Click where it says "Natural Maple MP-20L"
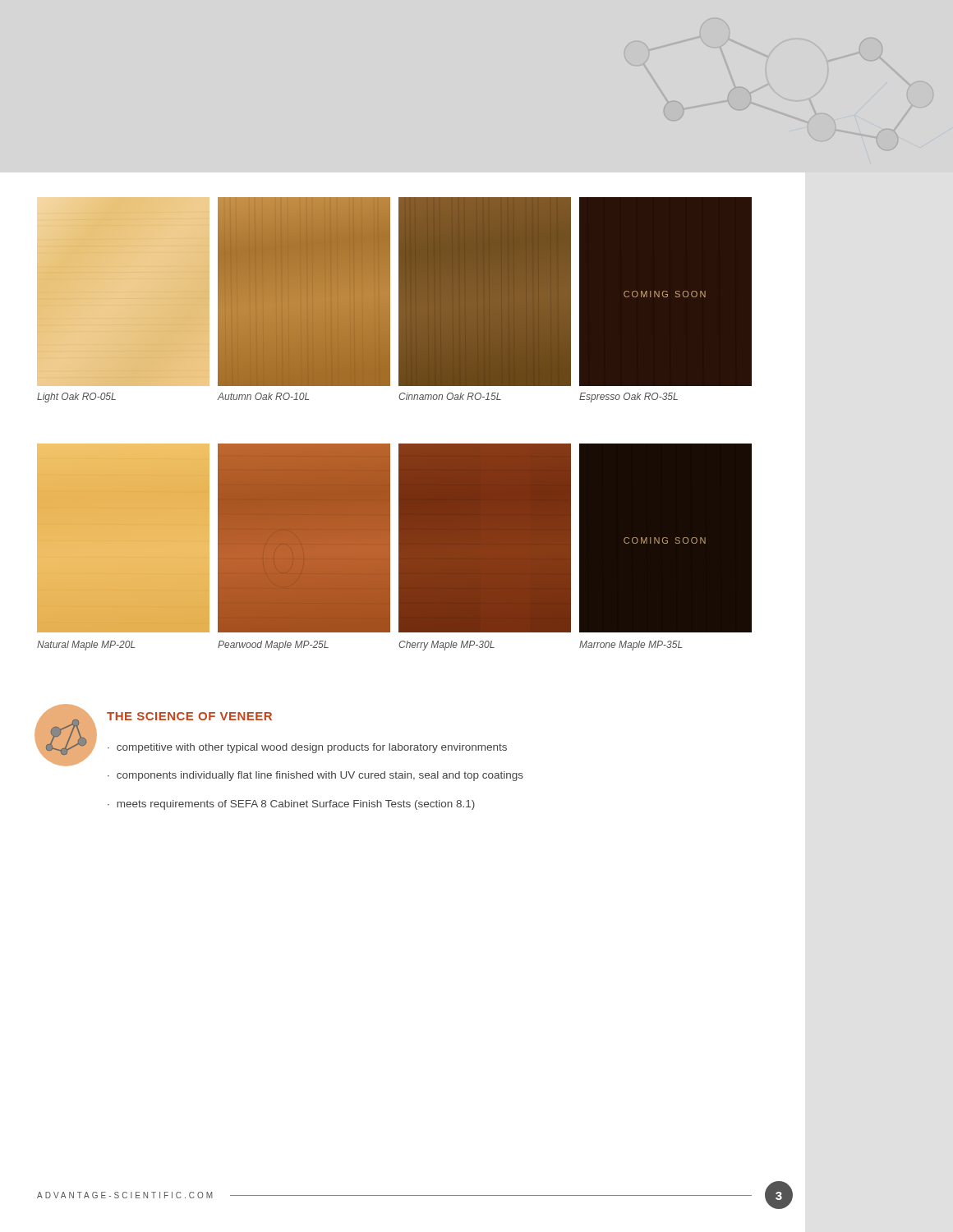Viewport: 953px width, 1232px height. 86,645
